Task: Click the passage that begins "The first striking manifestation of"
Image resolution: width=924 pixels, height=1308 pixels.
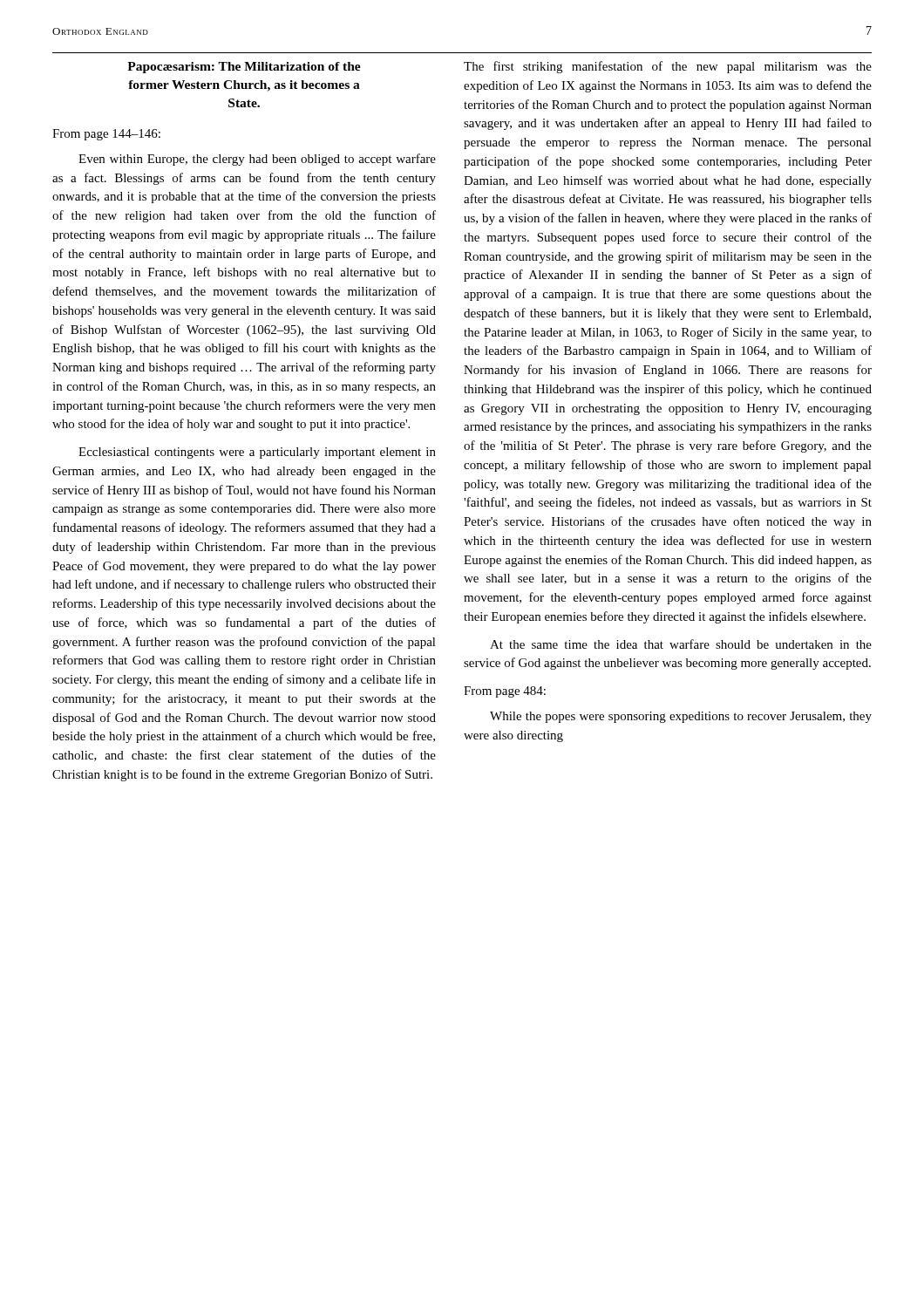Action: coord(668,341)
